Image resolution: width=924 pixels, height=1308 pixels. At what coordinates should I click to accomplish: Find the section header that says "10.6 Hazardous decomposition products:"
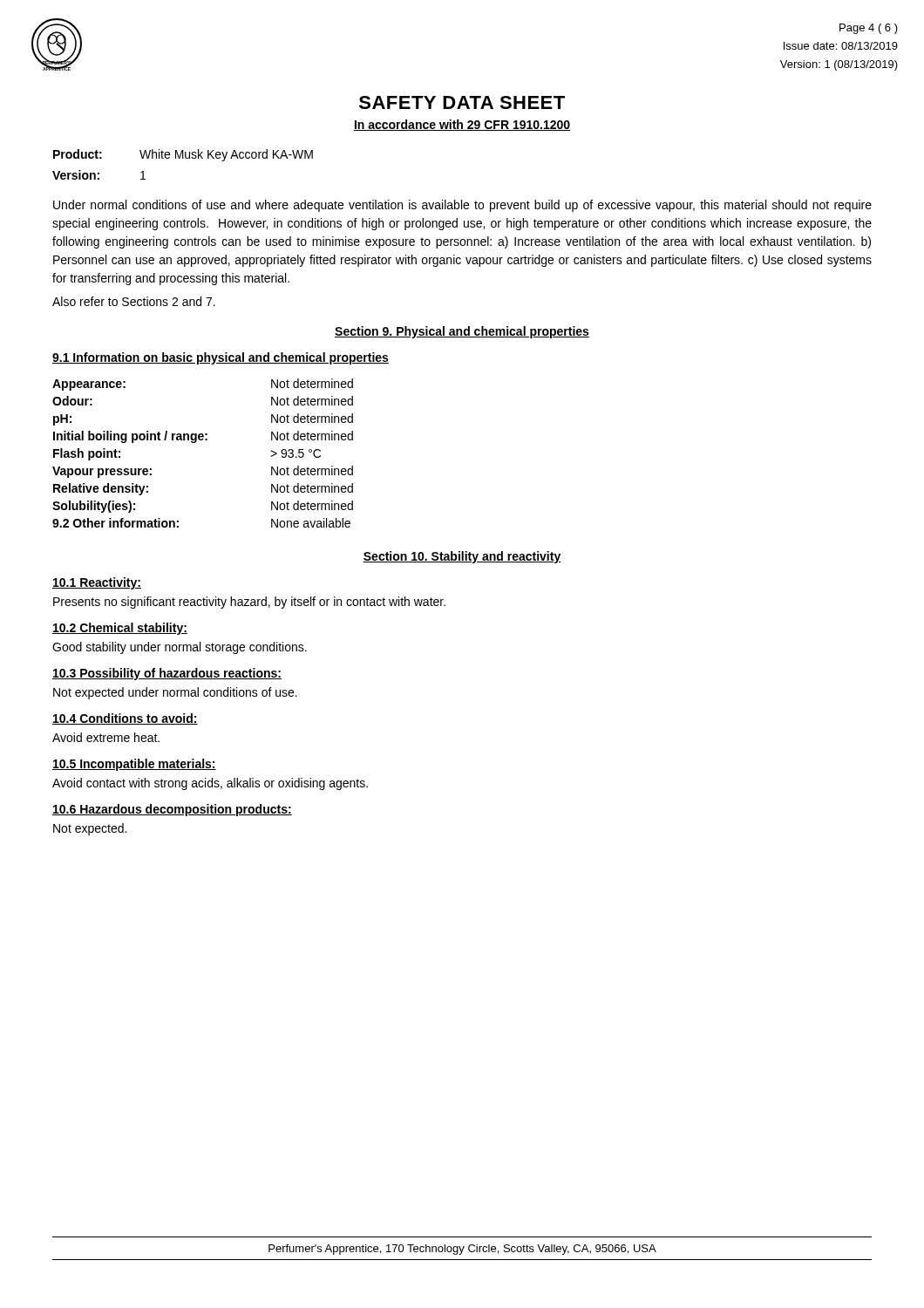172,809
